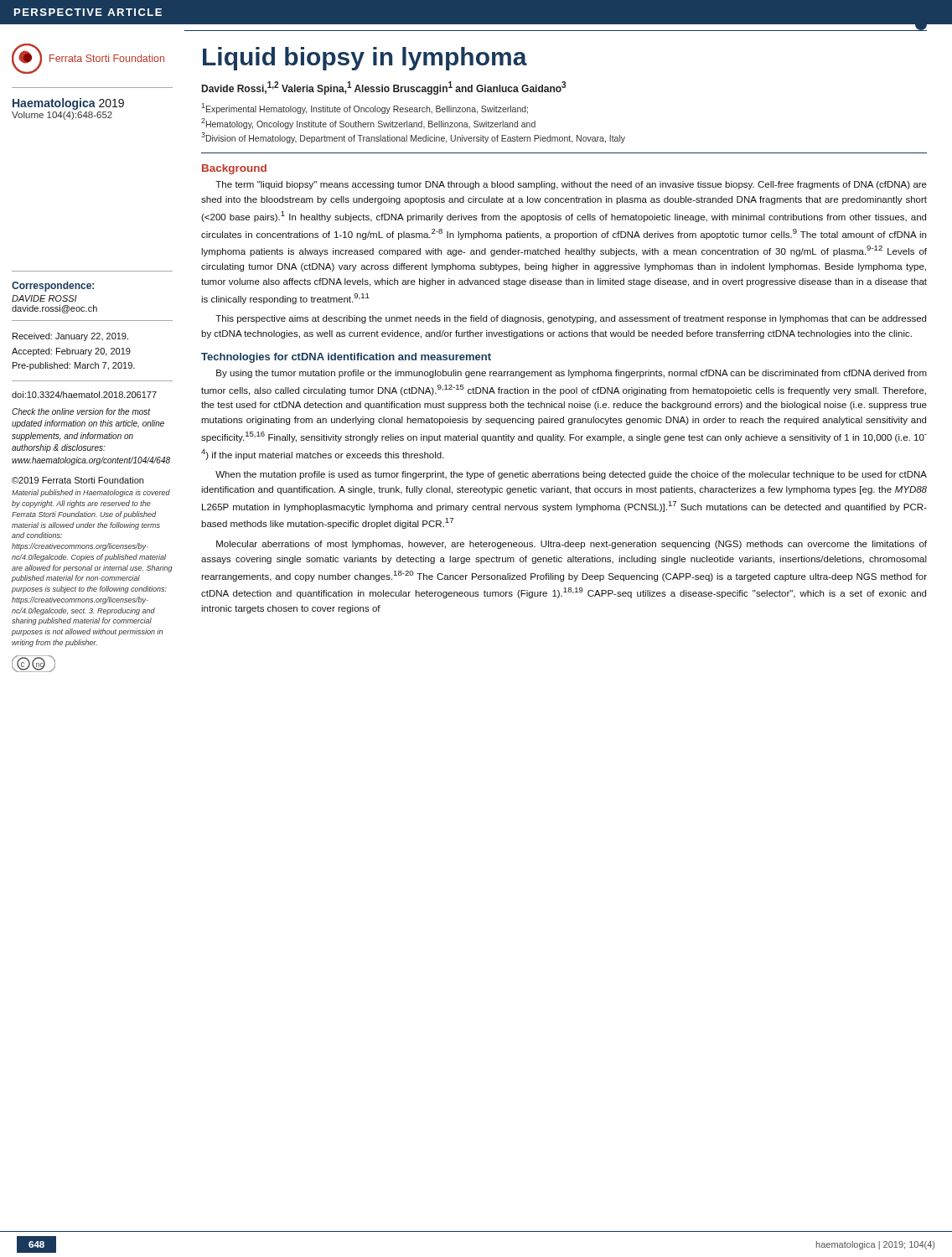Image resolution: width=952 pixels, height=1257 pixels.
Task: Find the section header that reads "Technologies for ctDNA identification and measurement"
Action: 346,356
